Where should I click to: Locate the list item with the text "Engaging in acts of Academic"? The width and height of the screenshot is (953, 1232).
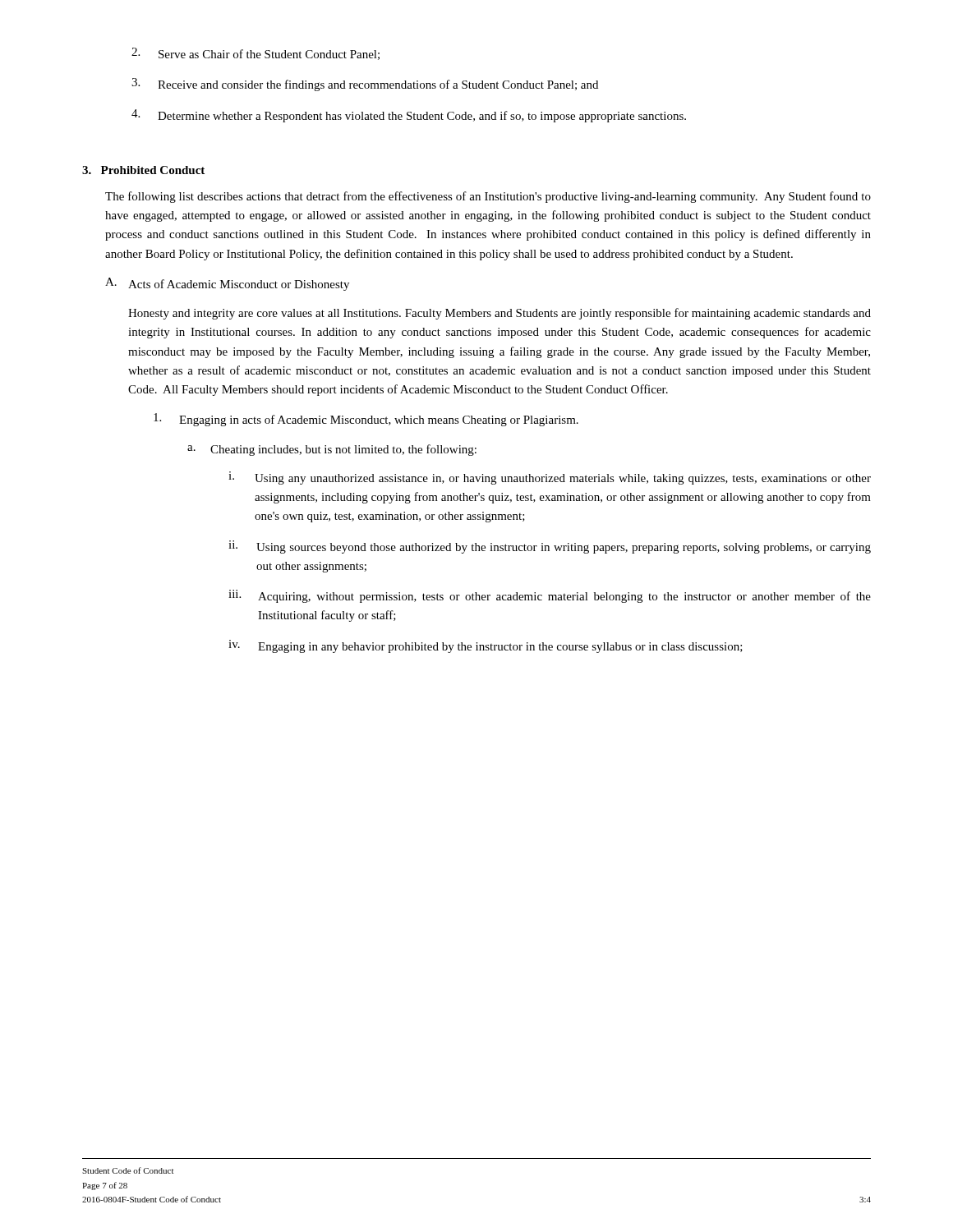tap(512, 420)
